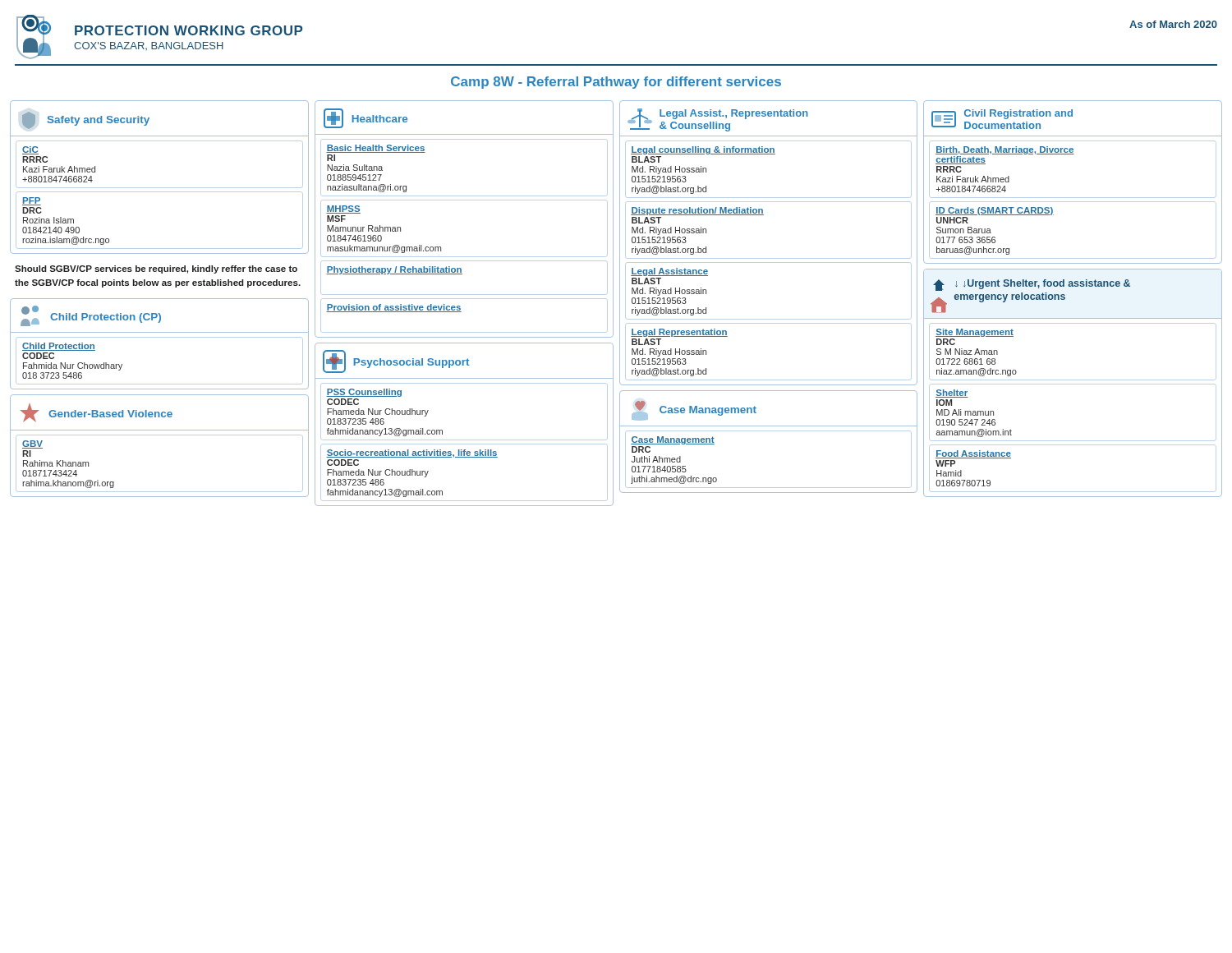Image resolution: width=1232 pixels, height=953 pixels.
Task: Select the block starting "↓ ↓Urgent Shelter,"
Action: pyautogui.click(x=1073, y=381)
